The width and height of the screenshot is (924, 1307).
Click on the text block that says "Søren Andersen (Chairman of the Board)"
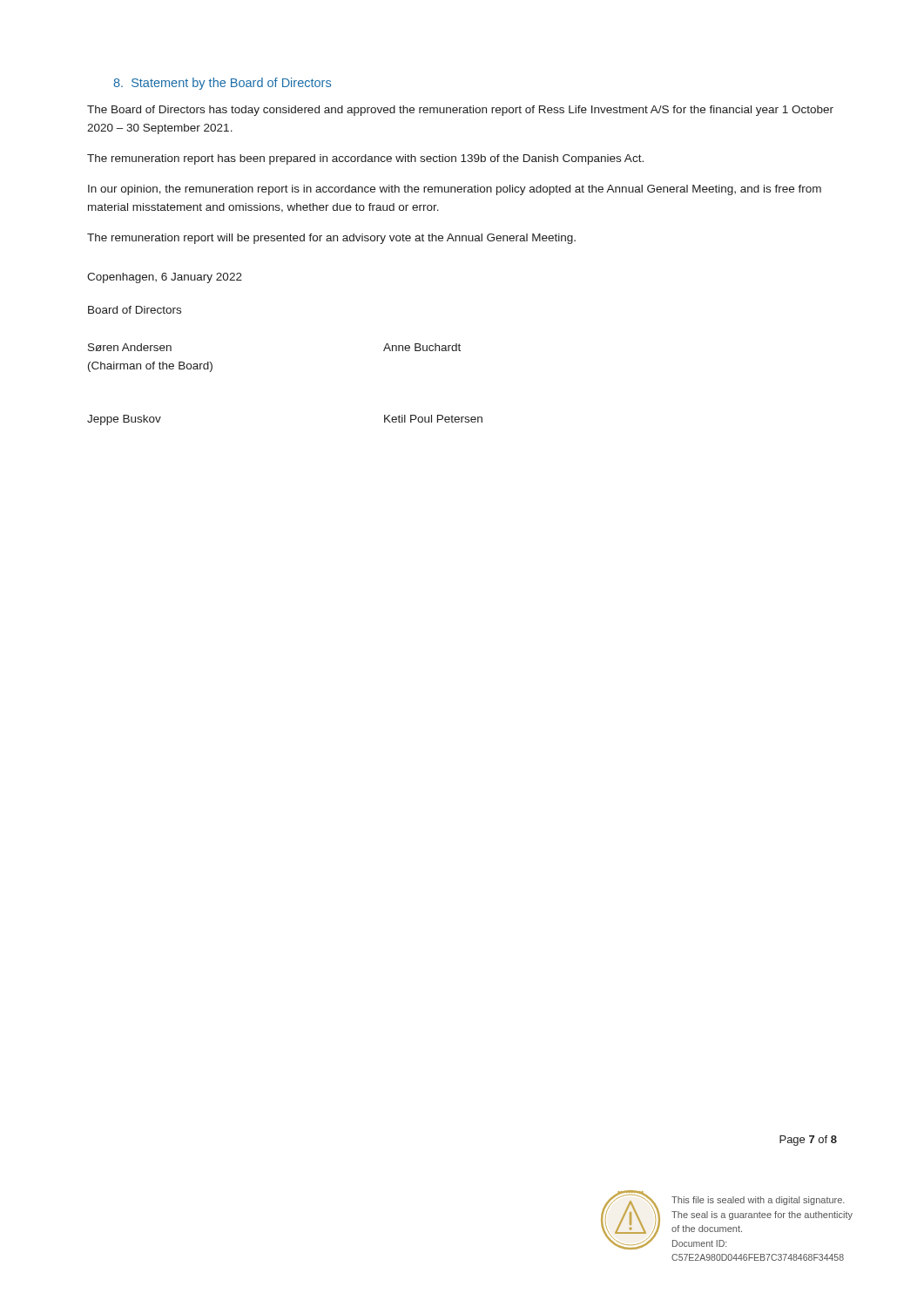click(462, 358)
